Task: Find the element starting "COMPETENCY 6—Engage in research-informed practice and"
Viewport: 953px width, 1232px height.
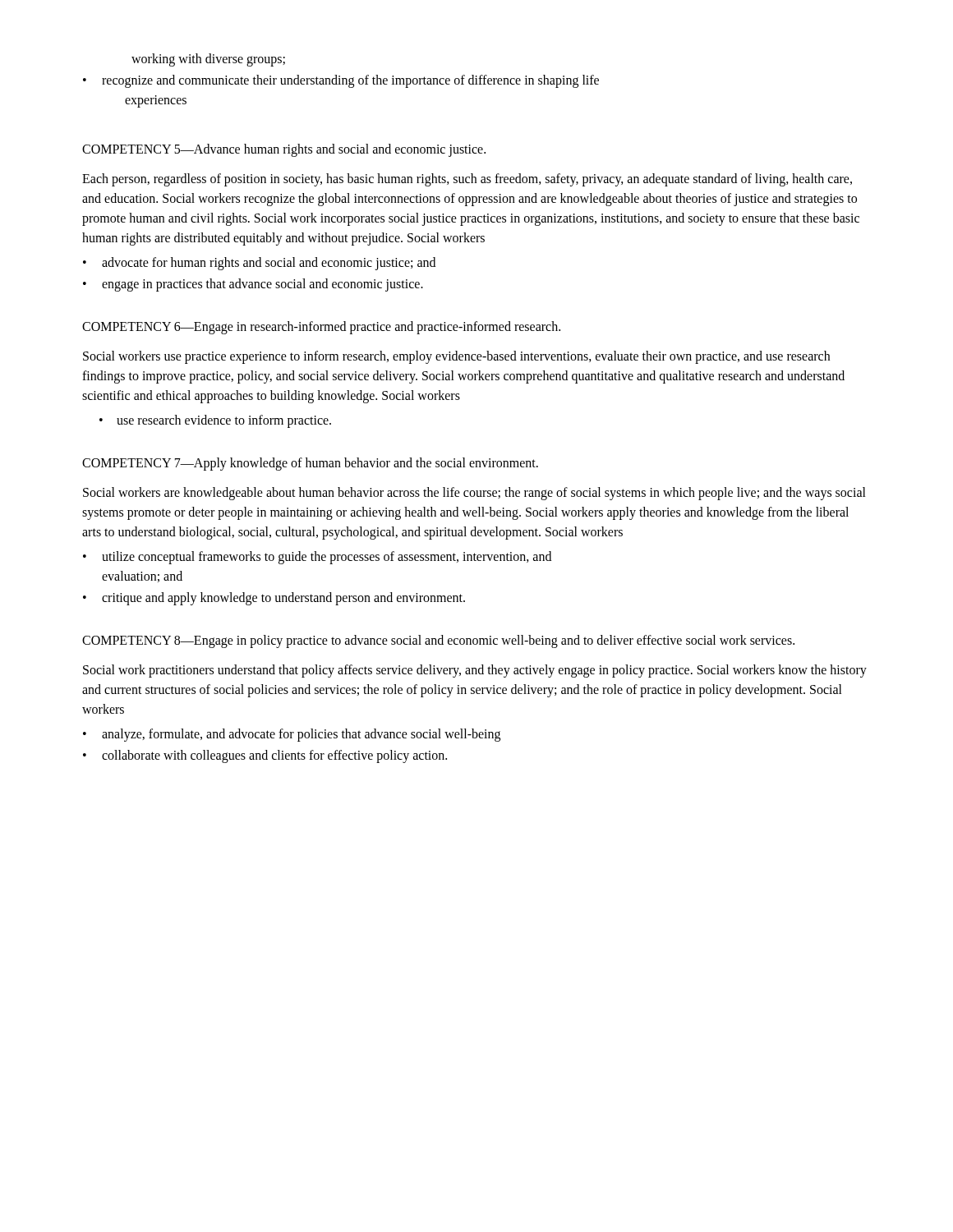Action: click(x=322, y=326)
